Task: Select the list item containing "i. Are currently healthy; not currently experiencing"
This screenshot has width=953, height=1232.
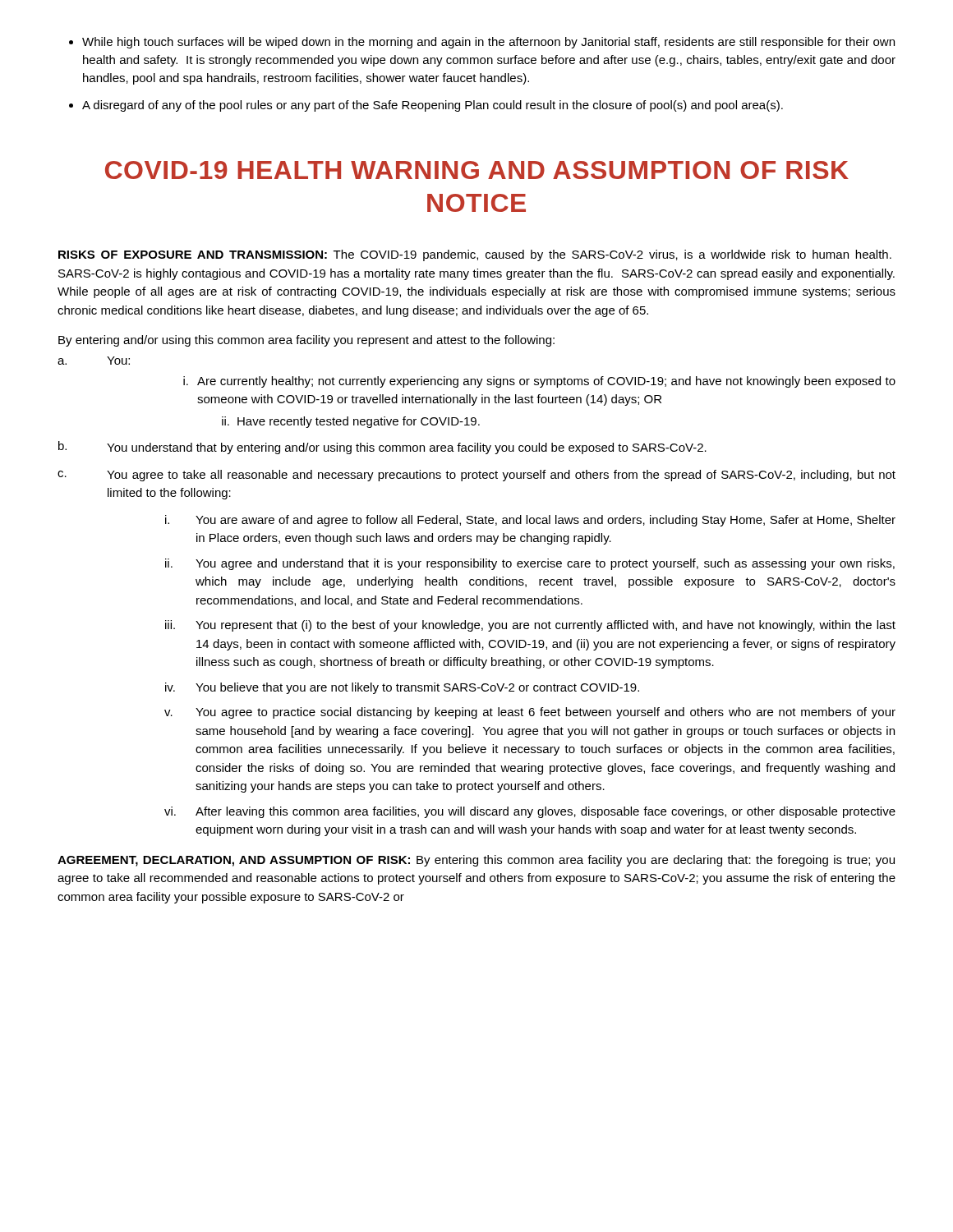Action: tap(476, 390)
